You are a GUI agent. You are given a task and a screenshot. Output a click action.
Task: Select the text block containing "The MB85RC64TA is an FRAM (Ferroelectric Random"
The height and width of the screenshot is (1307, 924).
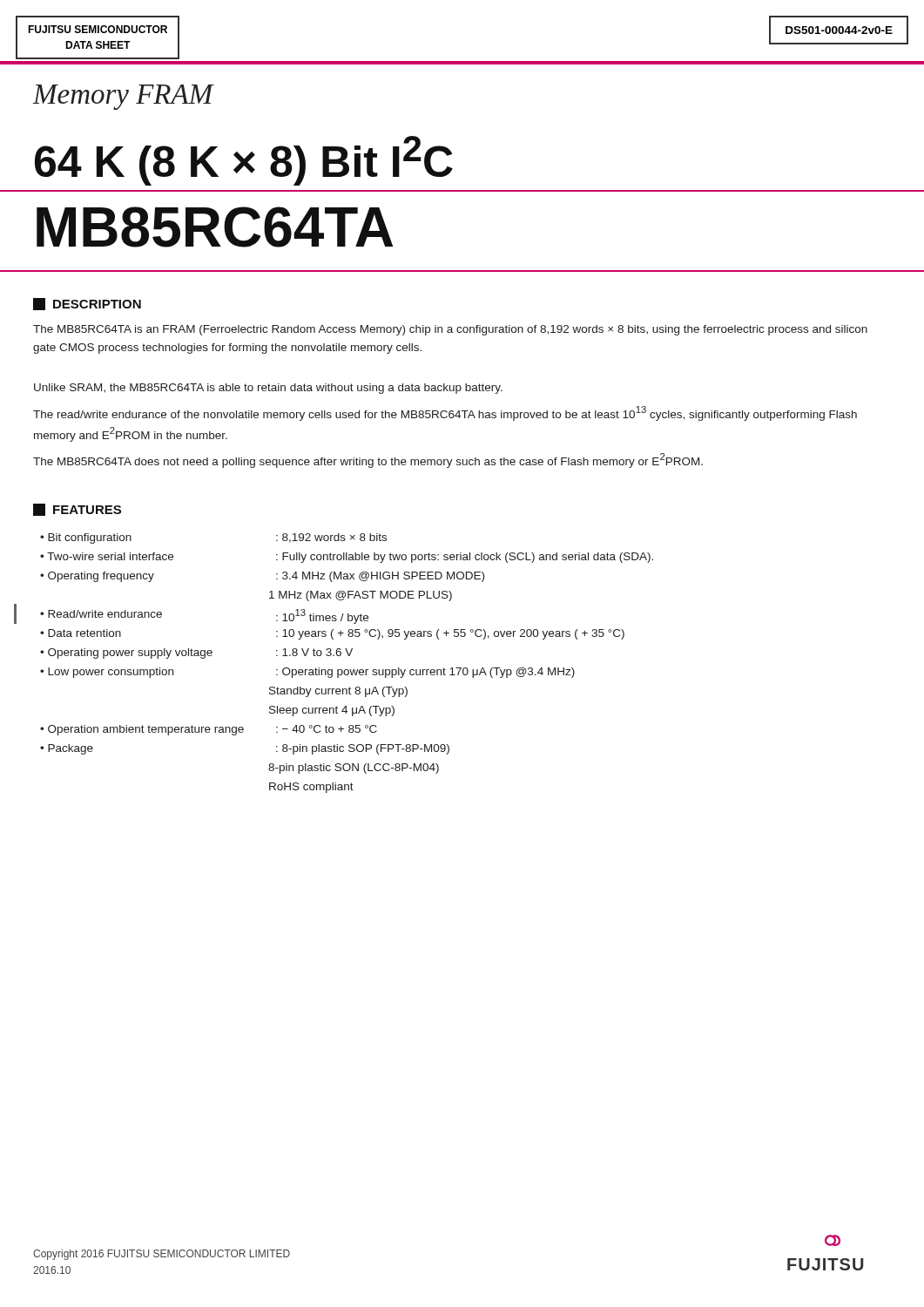450,338
